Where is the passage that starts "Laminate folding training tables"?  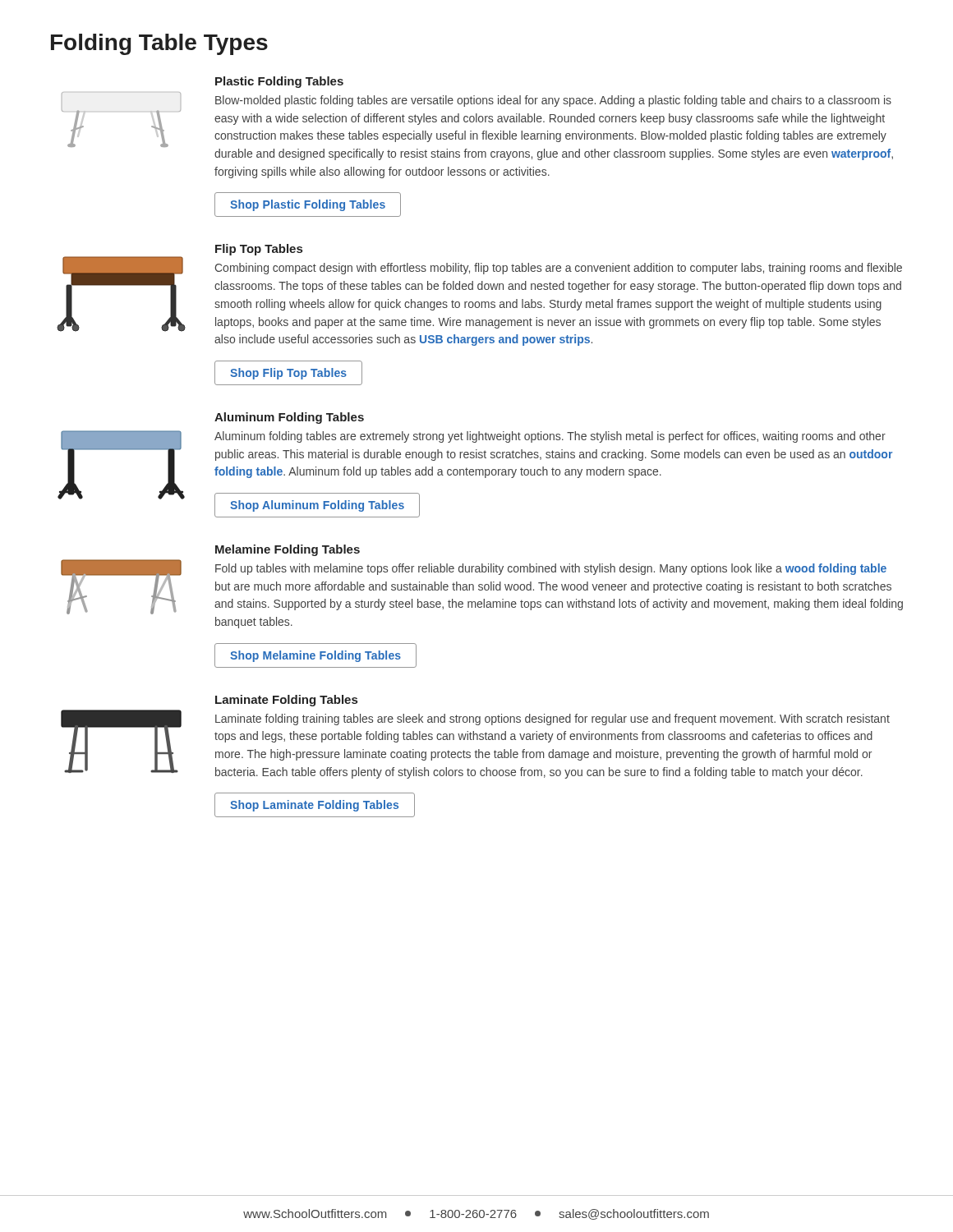pyautogui.click(x=559, y=746)
